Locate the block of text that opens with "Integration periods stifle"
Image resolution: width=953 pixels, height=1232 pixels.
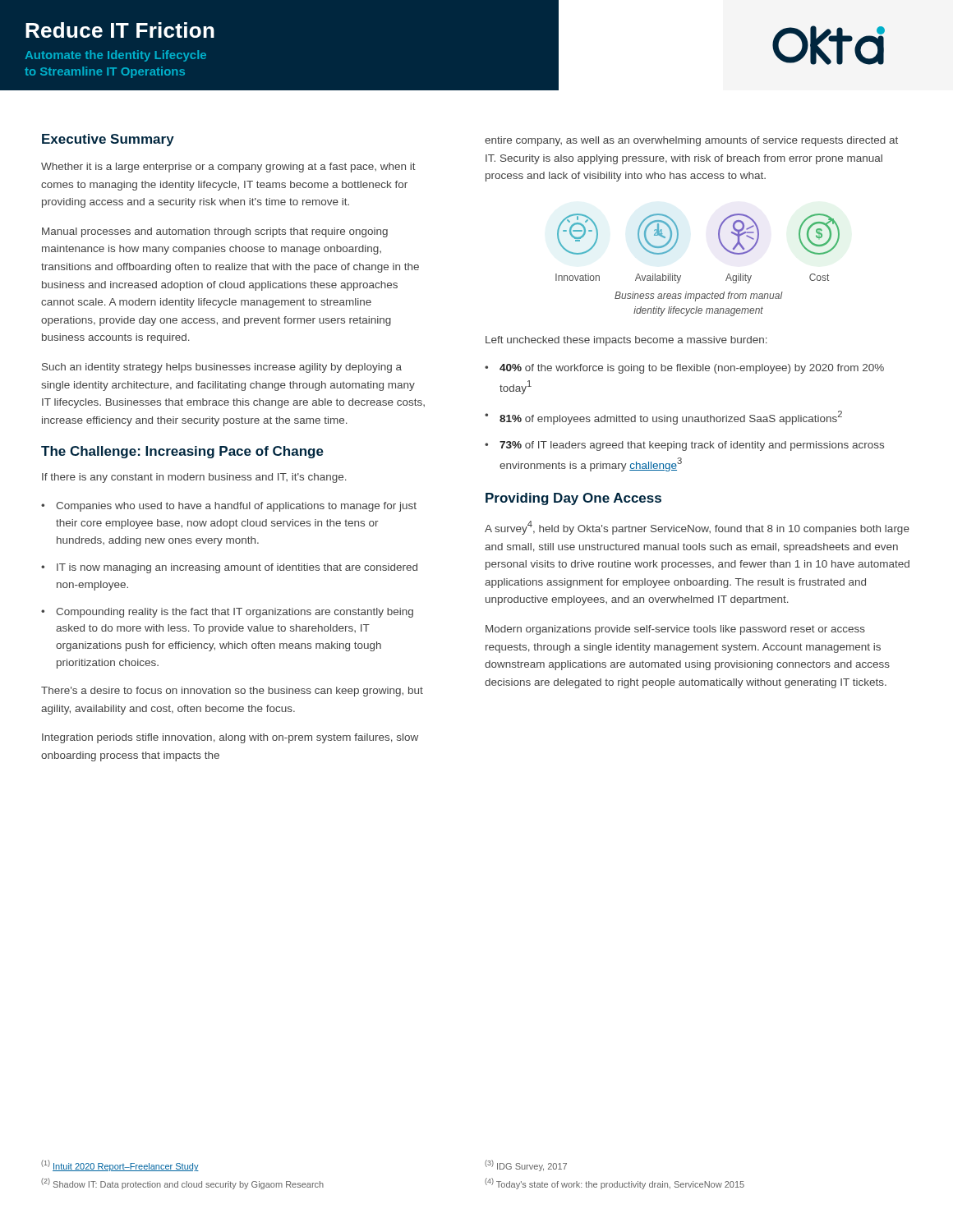(230, 746)
